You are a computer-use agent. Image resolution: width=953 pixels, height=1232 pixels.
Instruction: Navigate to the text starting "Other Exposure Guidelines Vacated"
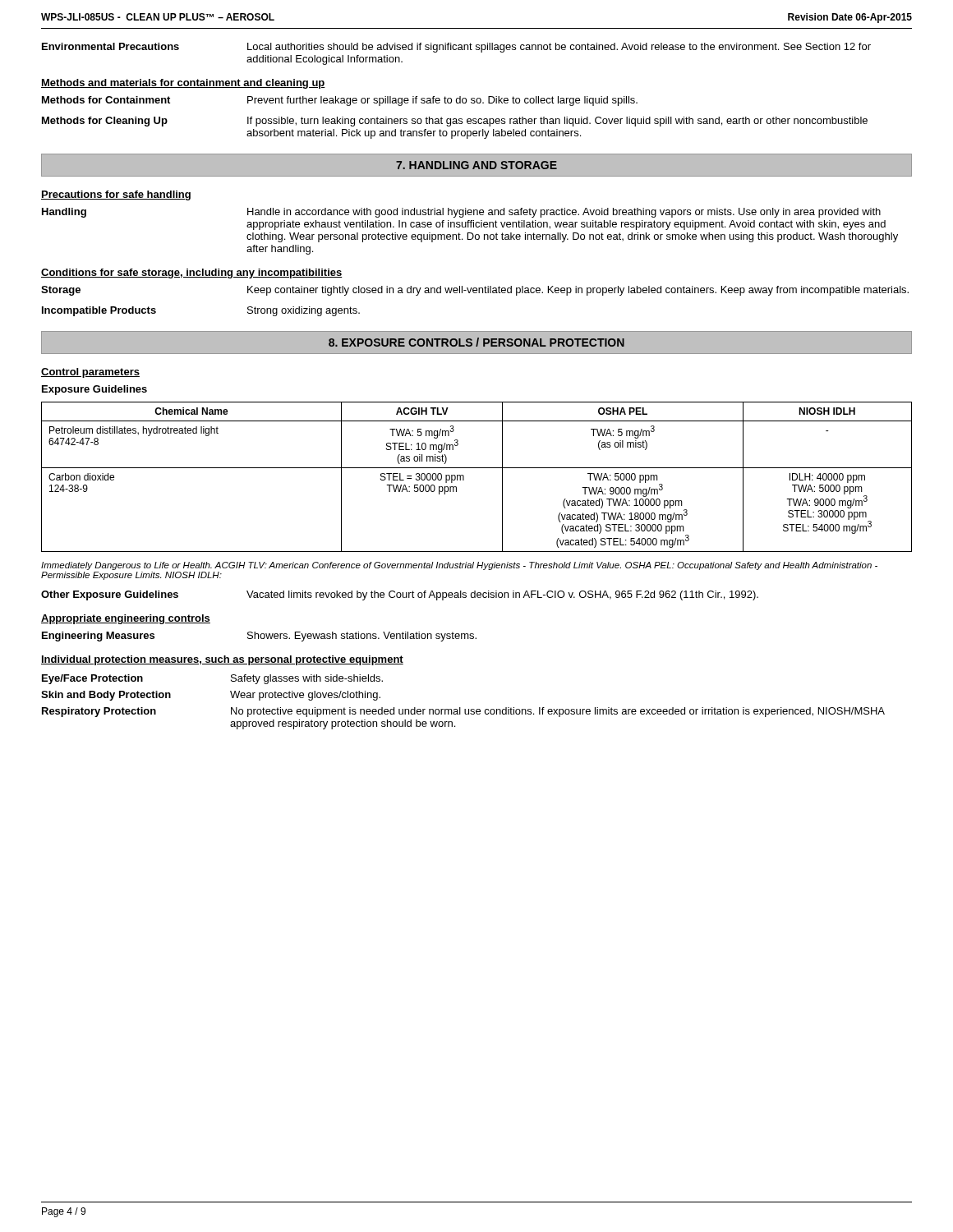476,594
